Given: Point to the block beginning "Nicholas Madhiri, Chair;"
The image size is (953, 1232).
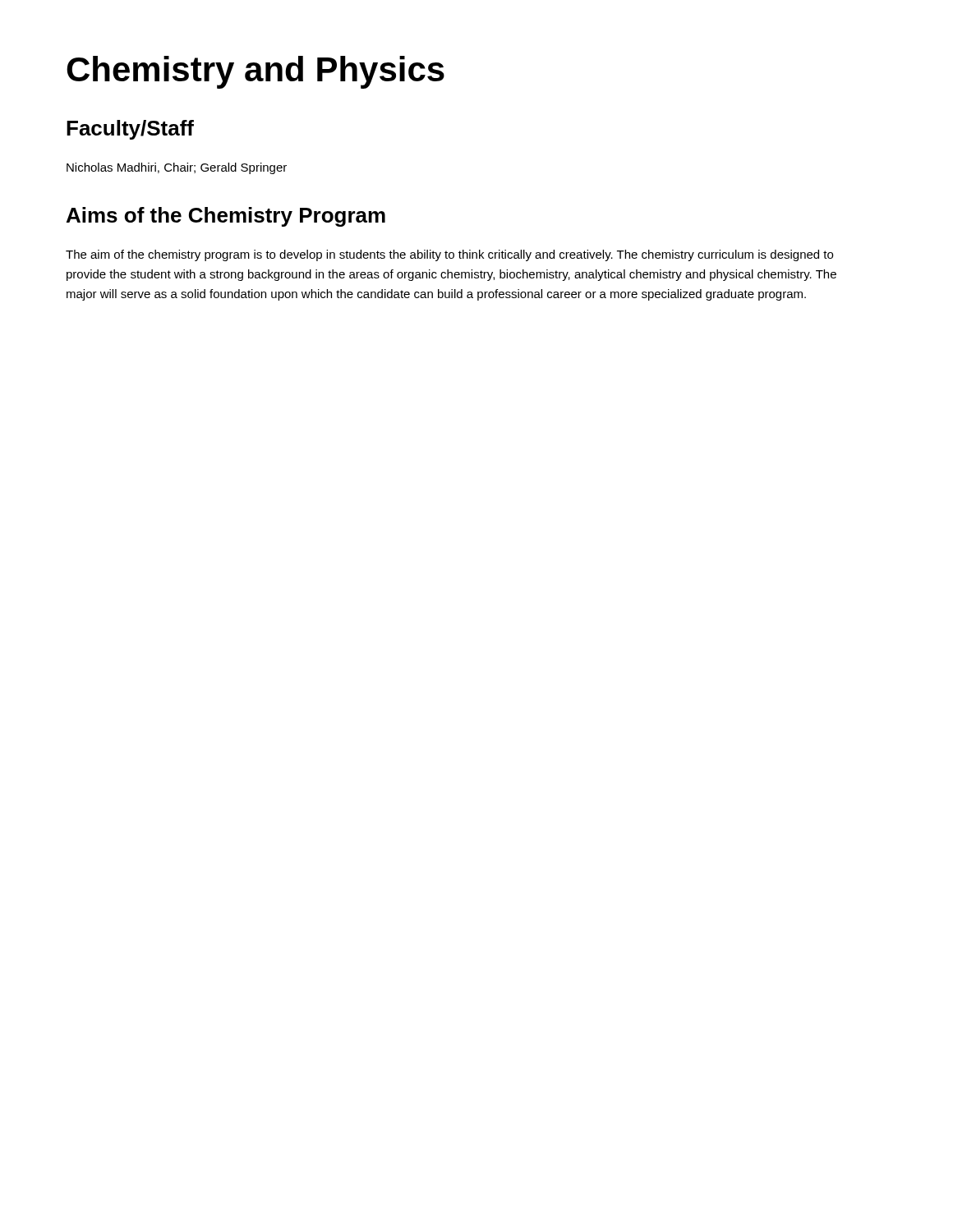Looking at the screenshot, I should tap(177, 168).
